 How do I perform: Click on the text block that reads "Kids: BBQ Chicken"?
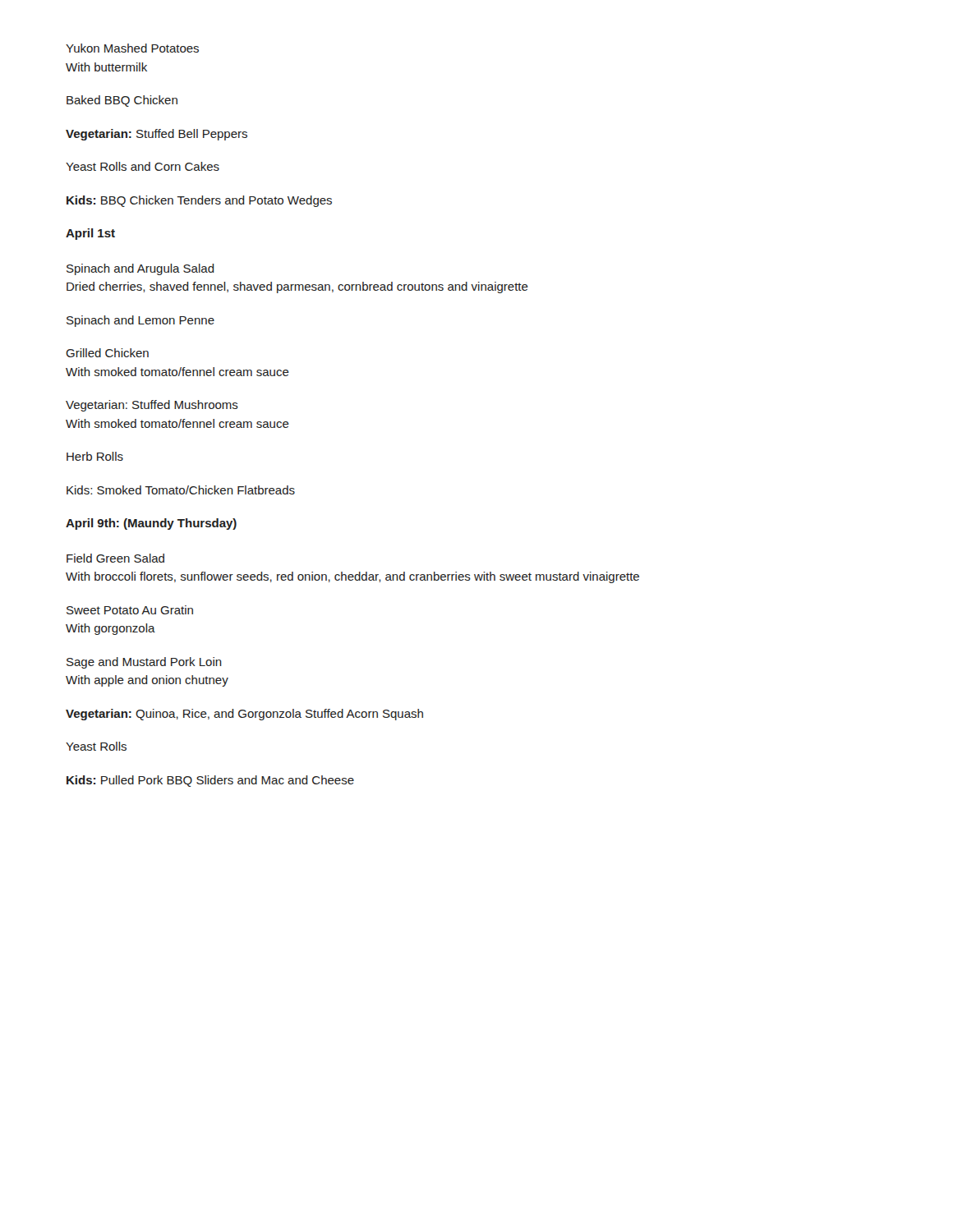tap(199, 200)
